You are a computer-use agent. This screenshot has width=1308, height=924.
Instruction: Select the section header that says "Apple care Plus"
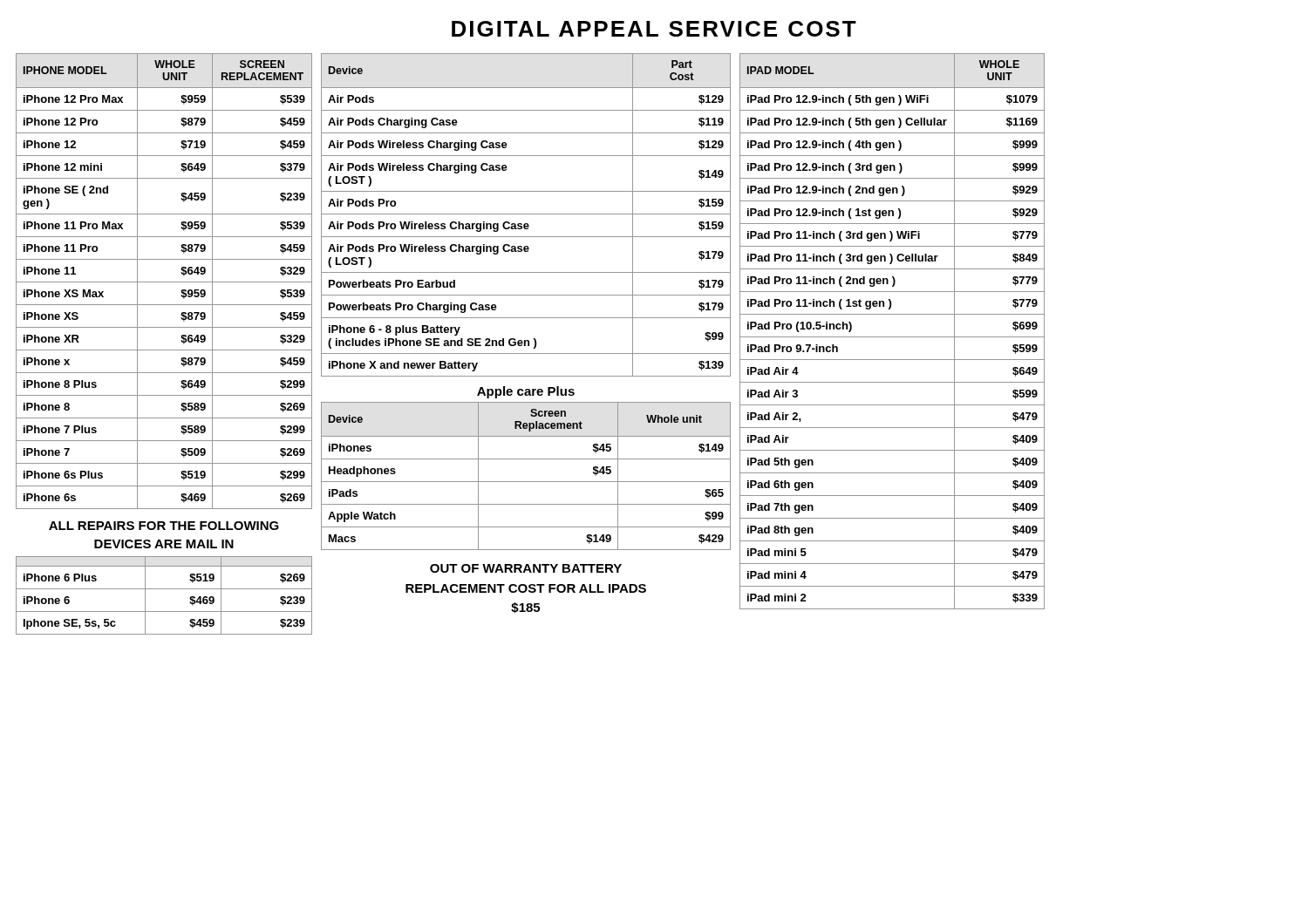coord(526,391)
